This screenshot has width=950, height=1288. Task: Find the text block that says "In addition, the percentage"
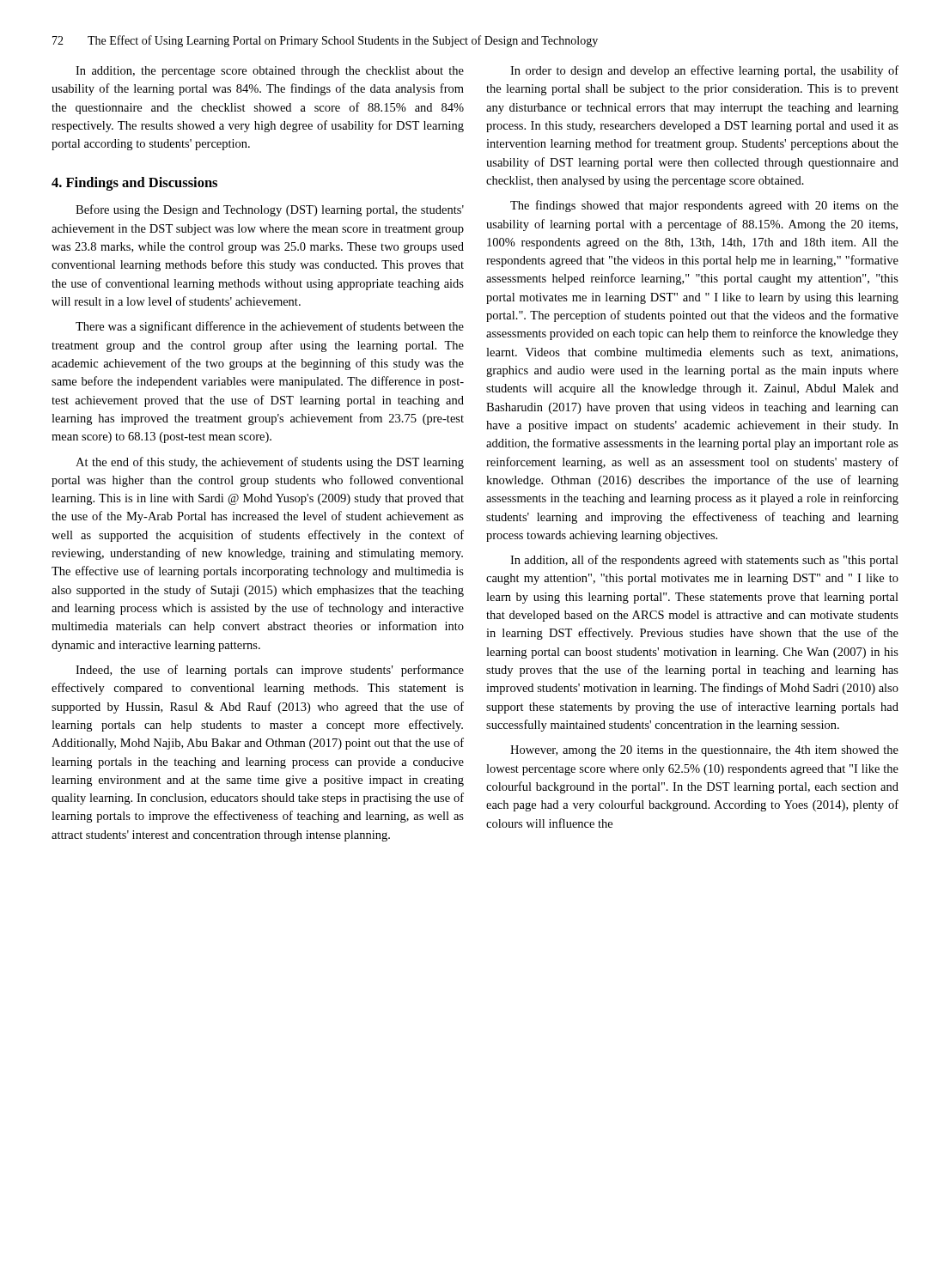pyautogui.click(x=258, y=108)
